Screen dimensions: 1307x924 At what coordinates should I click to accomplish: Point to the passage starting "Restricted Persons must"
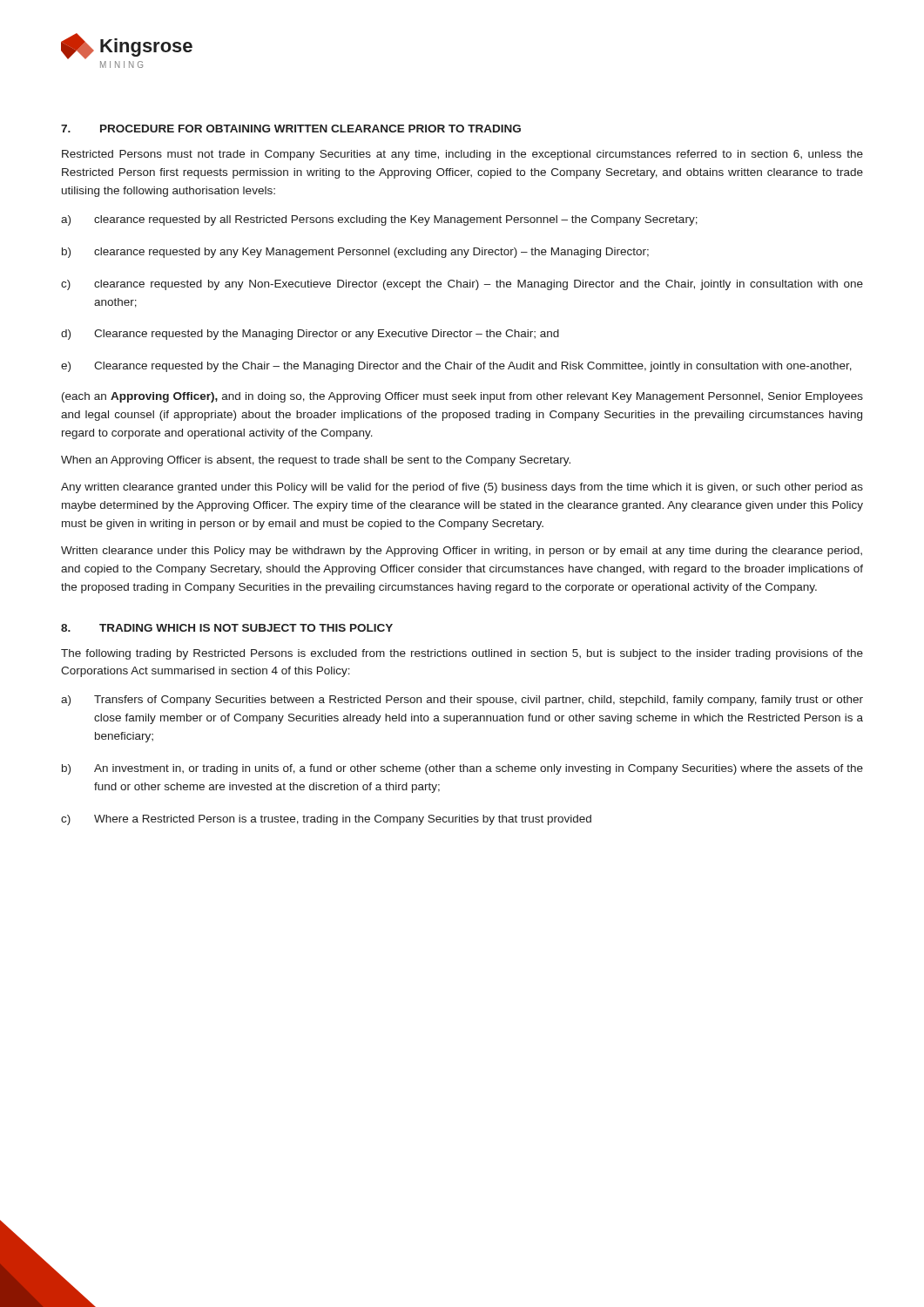coord(462,173)
